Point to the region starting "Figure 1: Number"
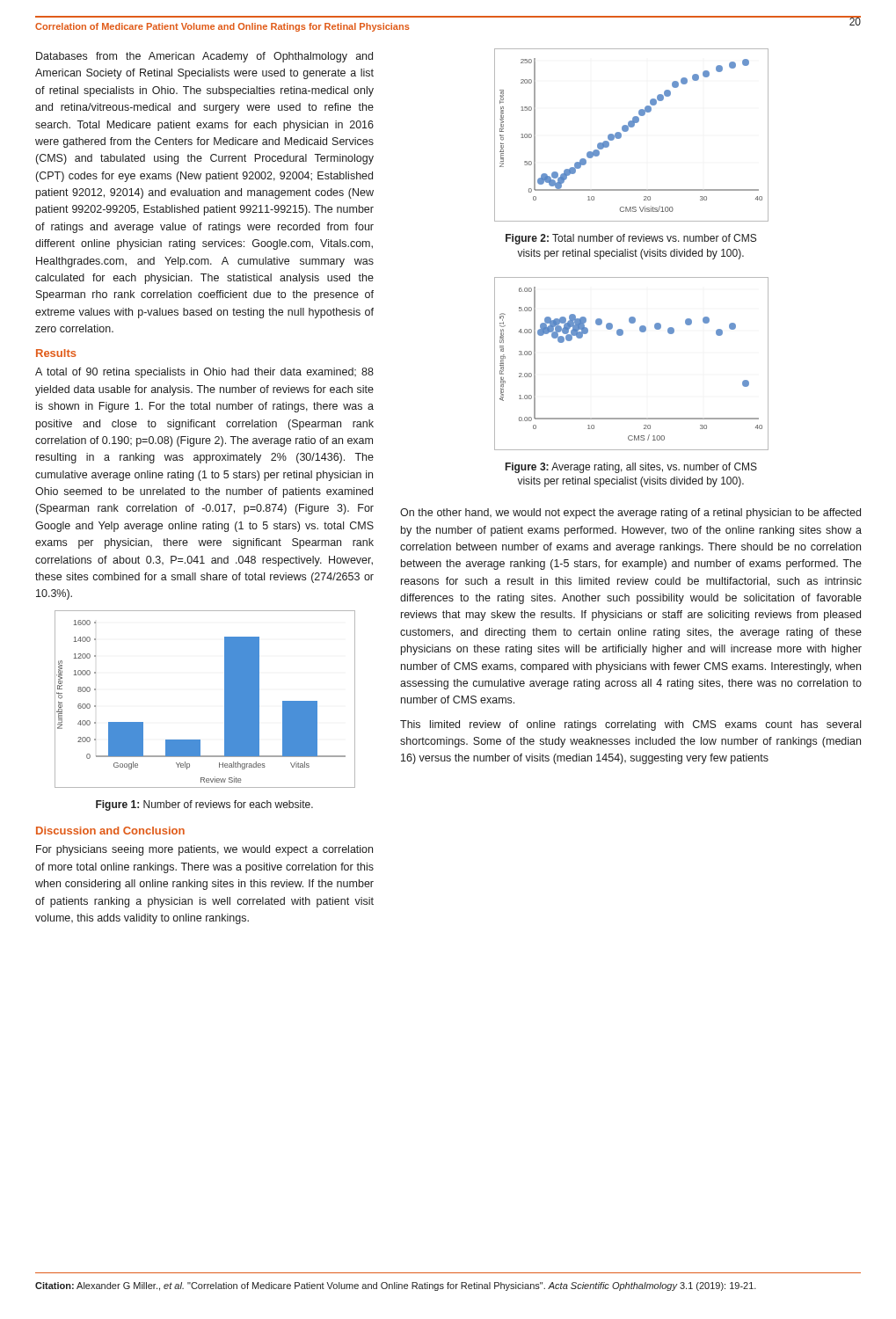 coord(204,804)
